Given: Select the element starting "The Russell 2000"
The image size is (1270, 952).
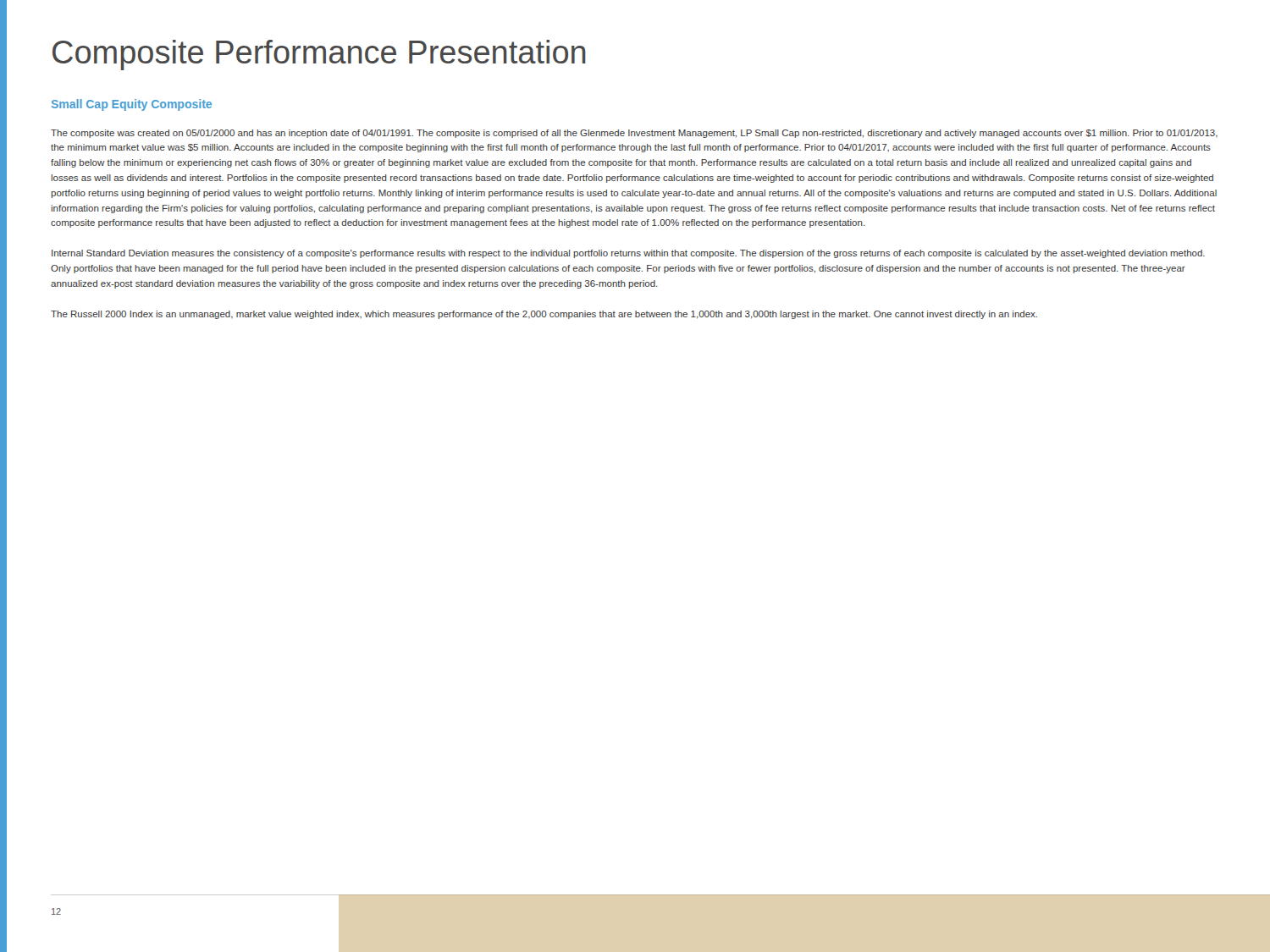Looking at the screenshot, I should point(544,314).
